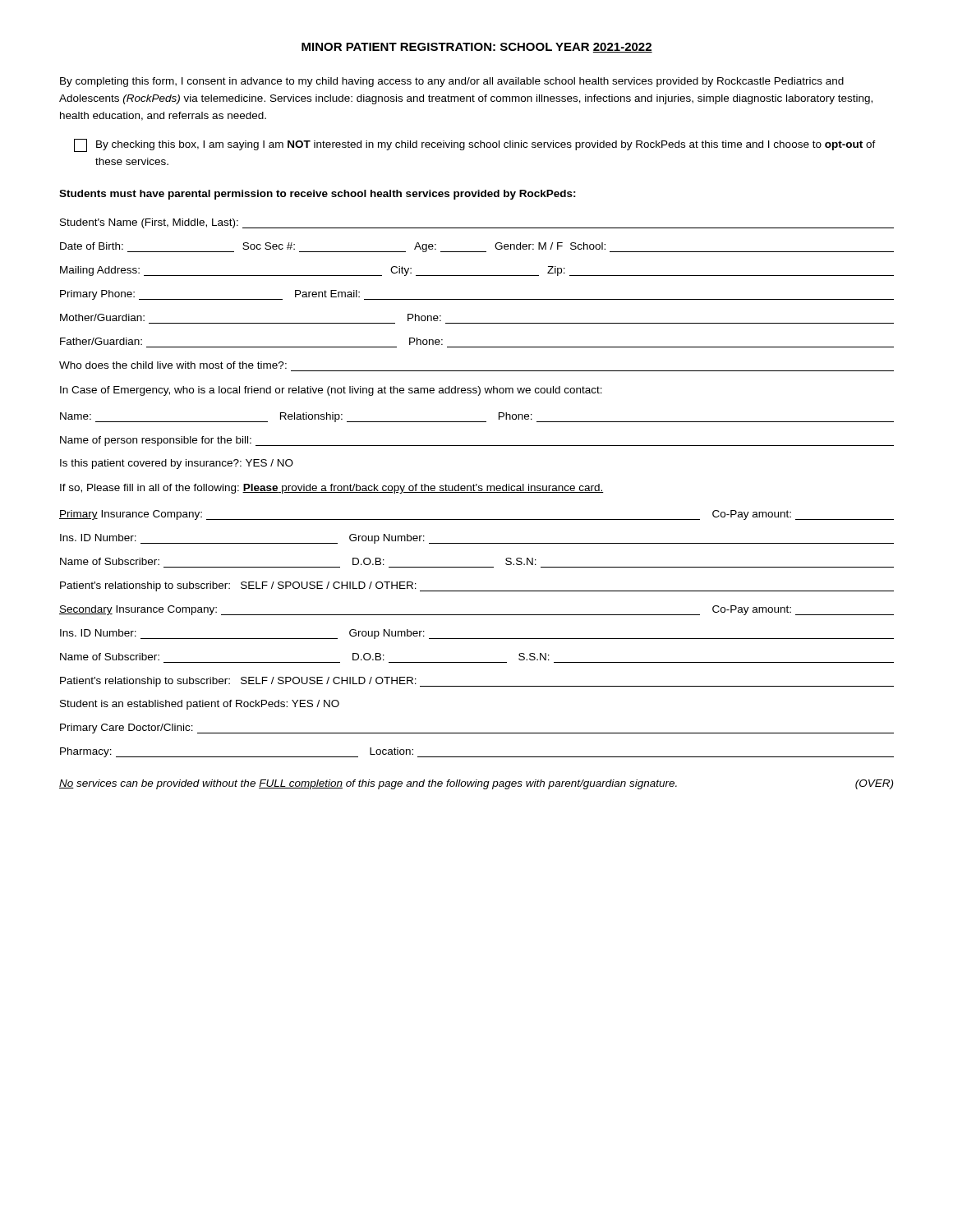The height and width of the screenshot is (1232, 953).
Task: Where is the passage that starts "Name of person responsible for"?
Action: coord(476,440)
